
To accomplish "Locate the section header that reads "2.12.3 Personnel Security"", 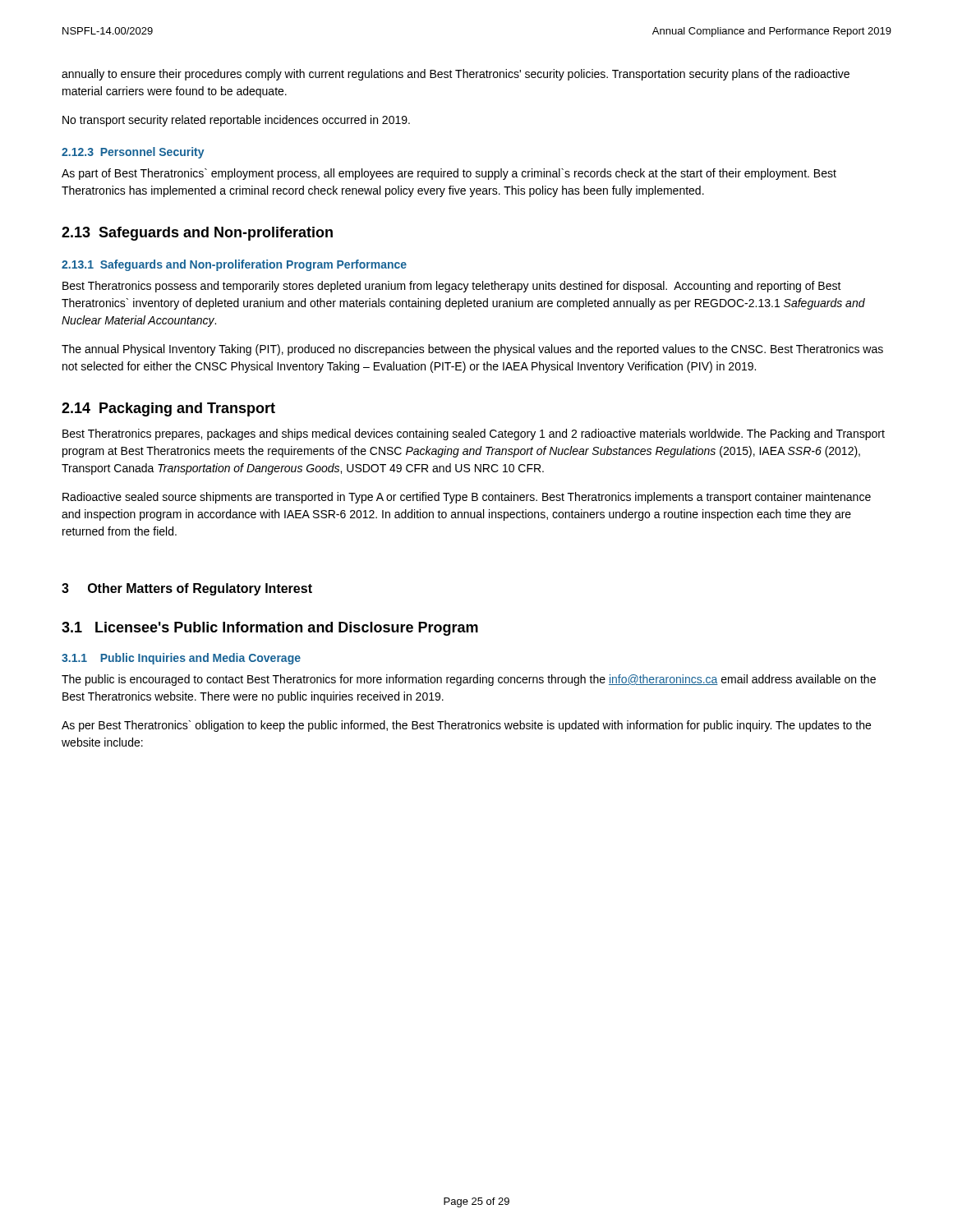I will click(x=133, y=152).
